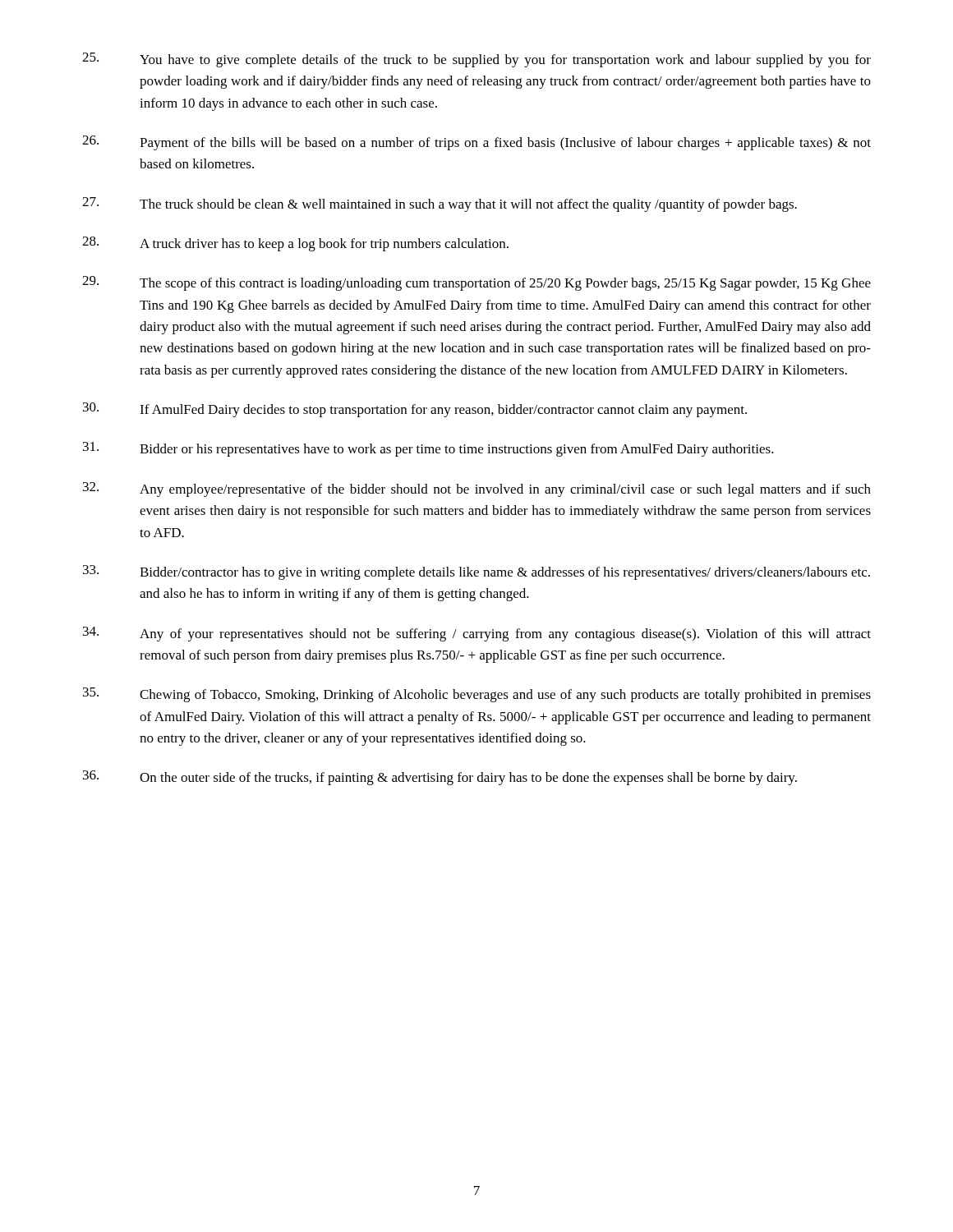
Task: Select the text starting "30. If AmulFed Dairy decides"
Action: coord(476,410)
